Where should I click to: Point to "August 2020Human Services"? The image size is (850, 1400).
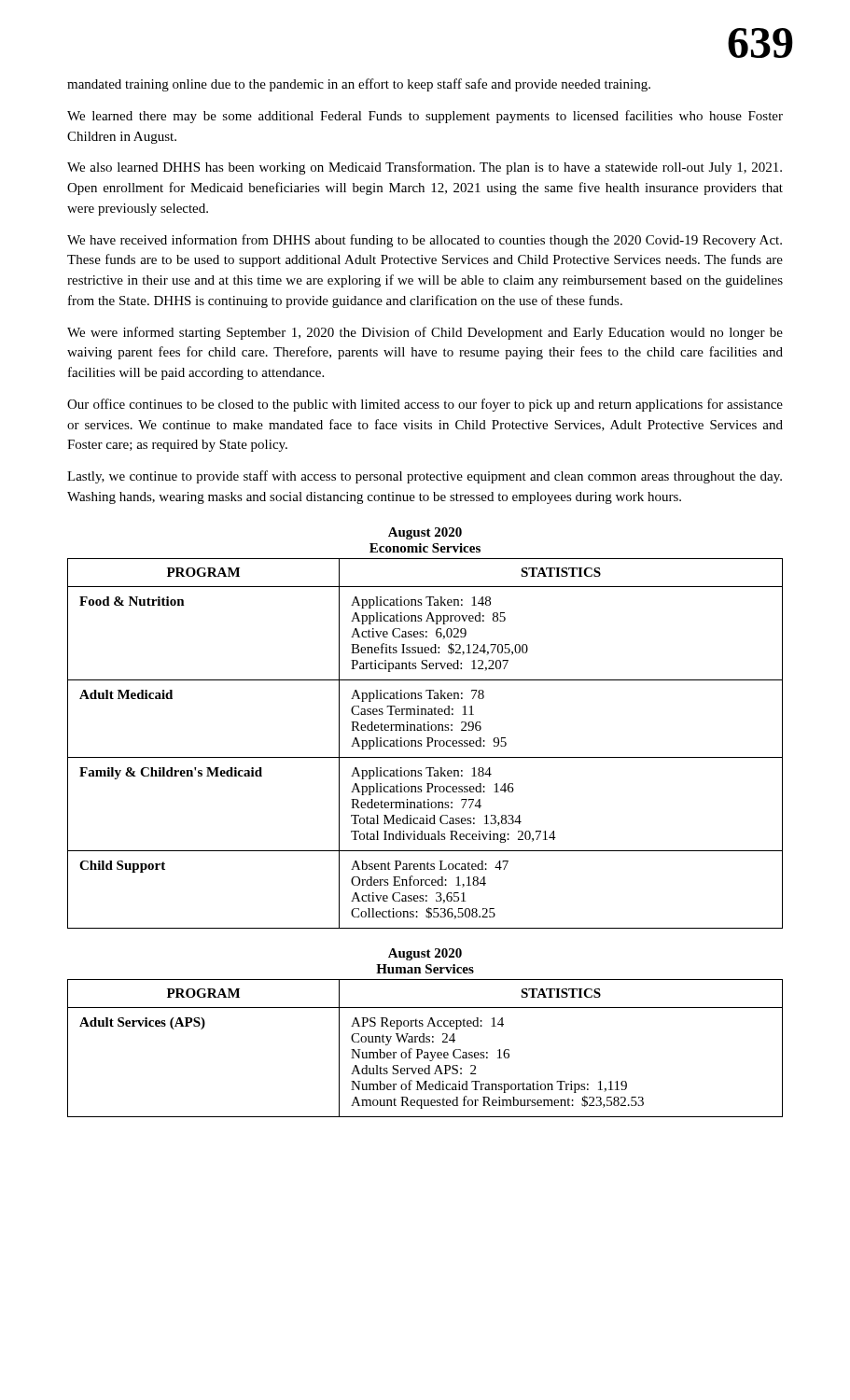point(425,960)
